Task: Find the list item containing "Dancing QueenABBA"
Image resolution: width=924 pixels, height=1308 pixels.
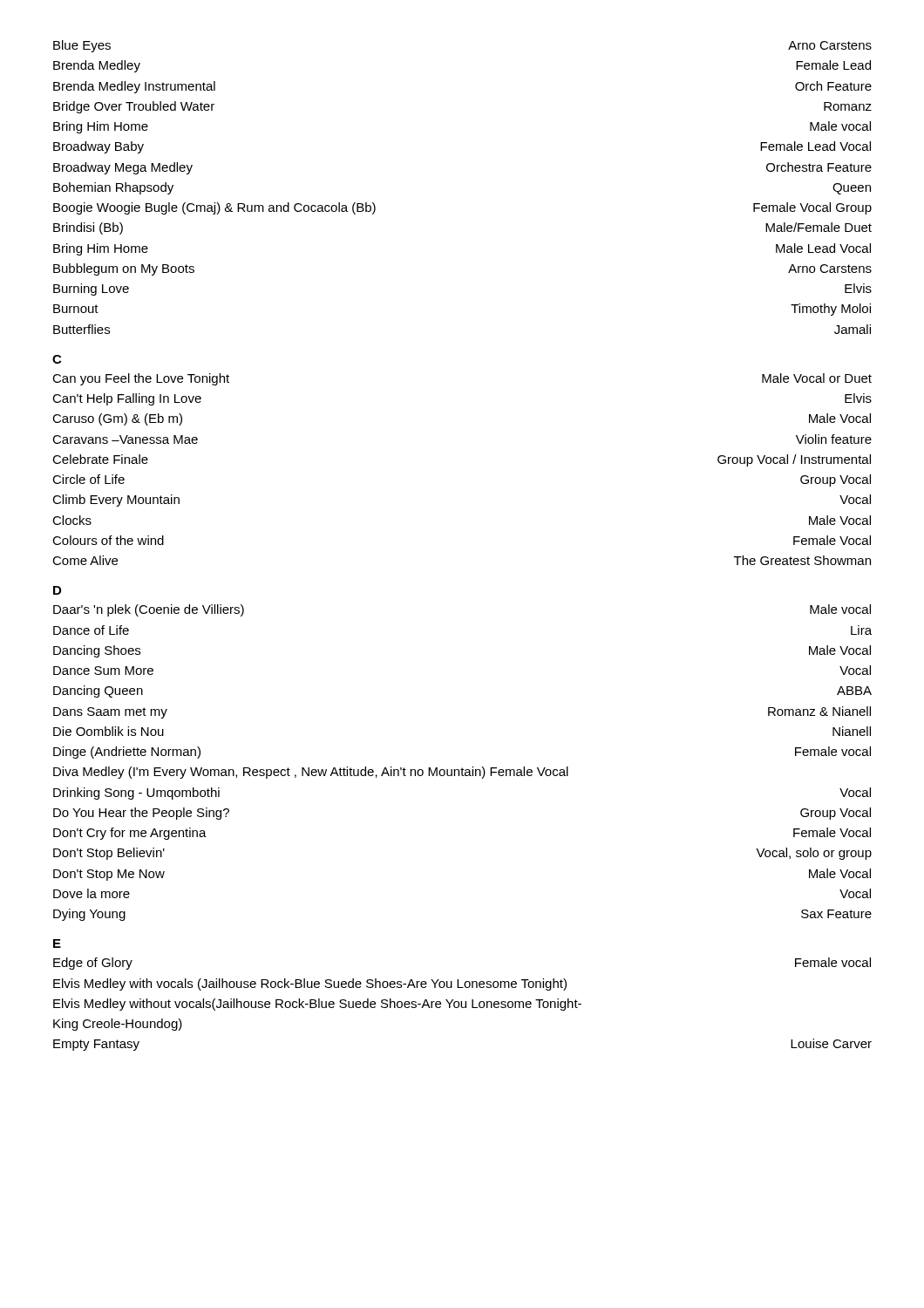Action: tap(95, 691)
